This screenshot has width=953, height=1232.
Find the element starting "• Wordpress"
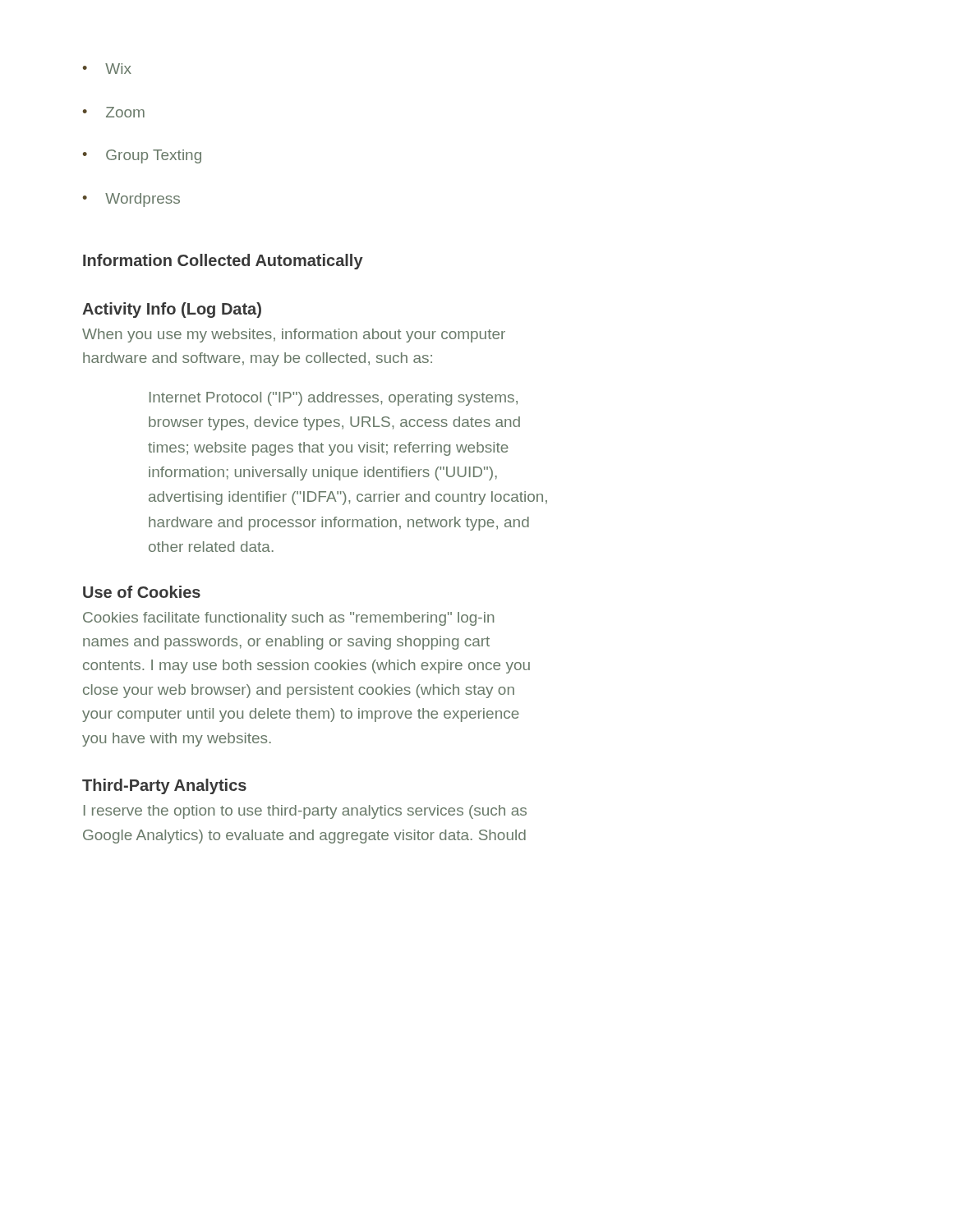coord(131,199)
